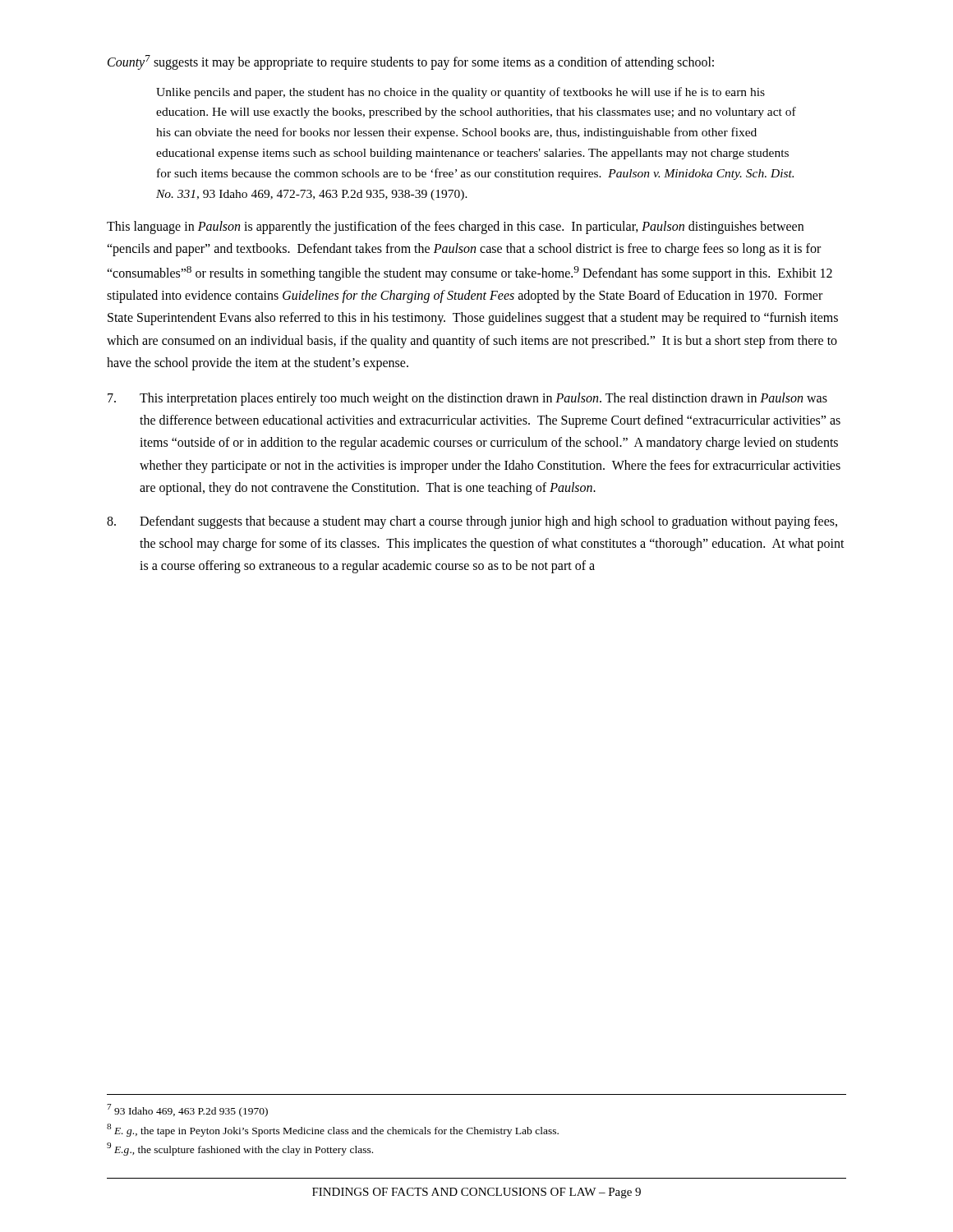Click on the list item that reads "7. This interpretation places entirely too"
The width and height of the screenshot is (953, 1232).
click(476, 443)
